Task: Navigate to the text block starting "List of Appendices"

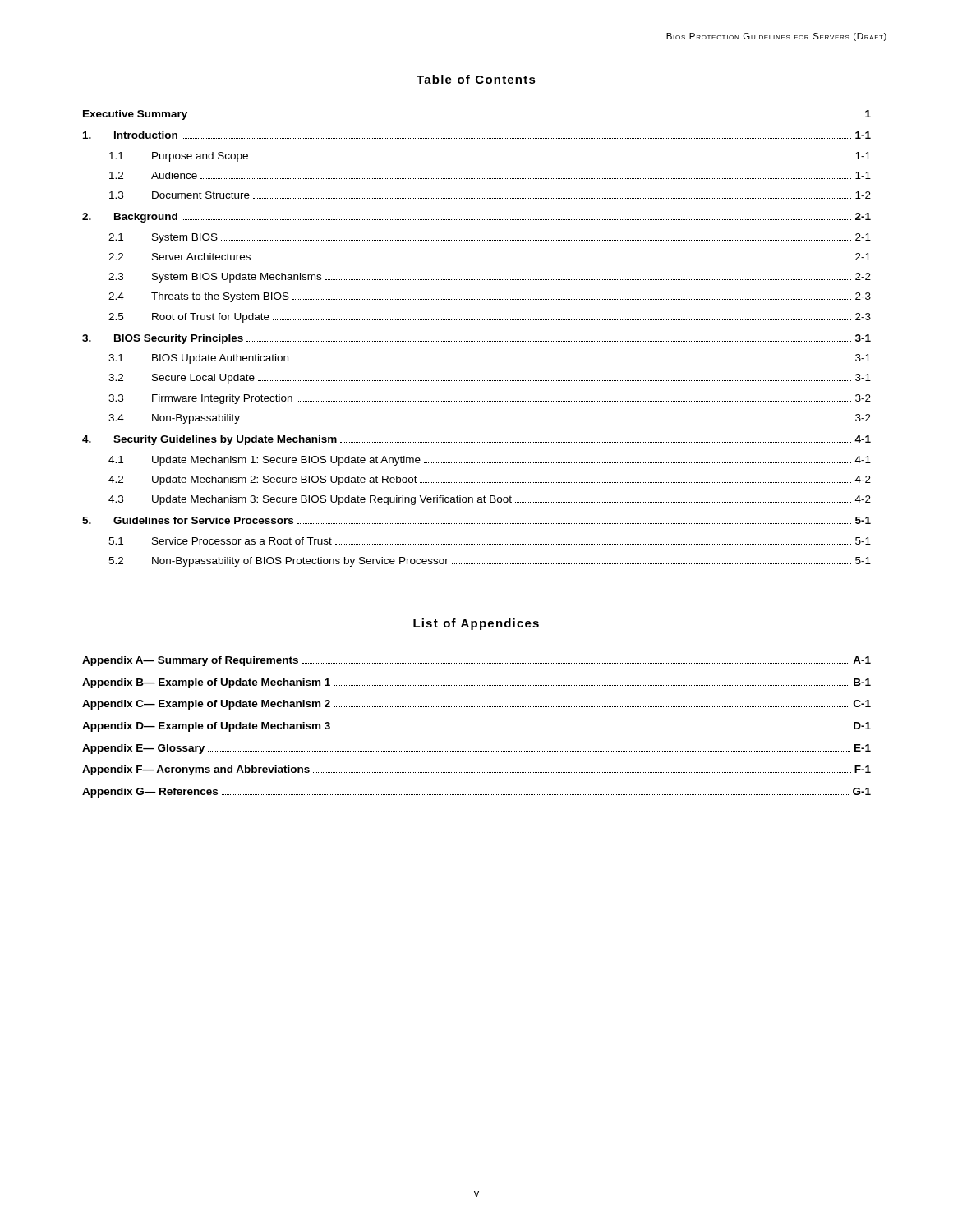Action: (476, 623)
